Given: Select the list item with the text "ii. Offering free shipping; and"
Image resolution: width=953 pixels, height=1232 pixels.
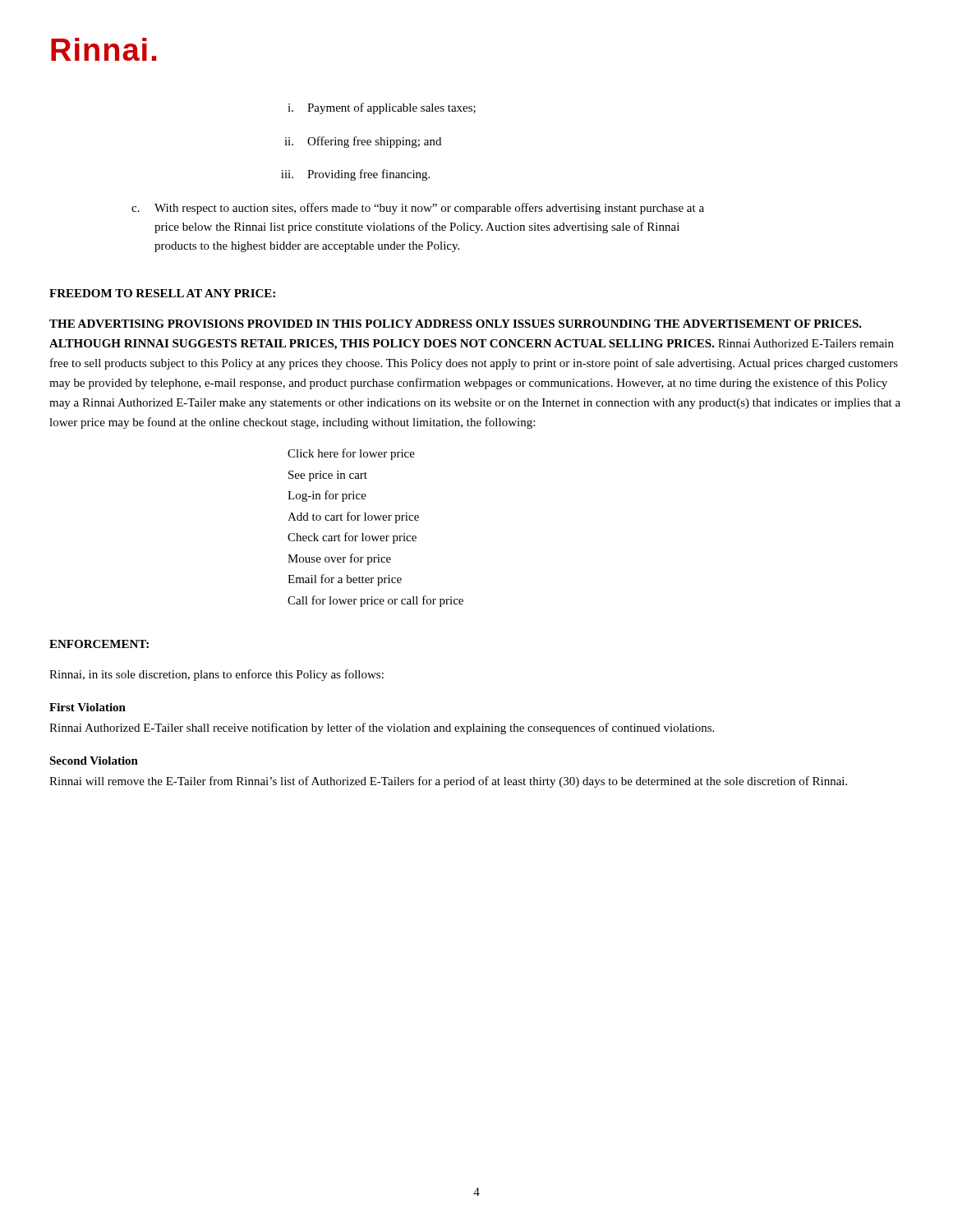Looking at the screenshot, I should [x=352, y=141].
